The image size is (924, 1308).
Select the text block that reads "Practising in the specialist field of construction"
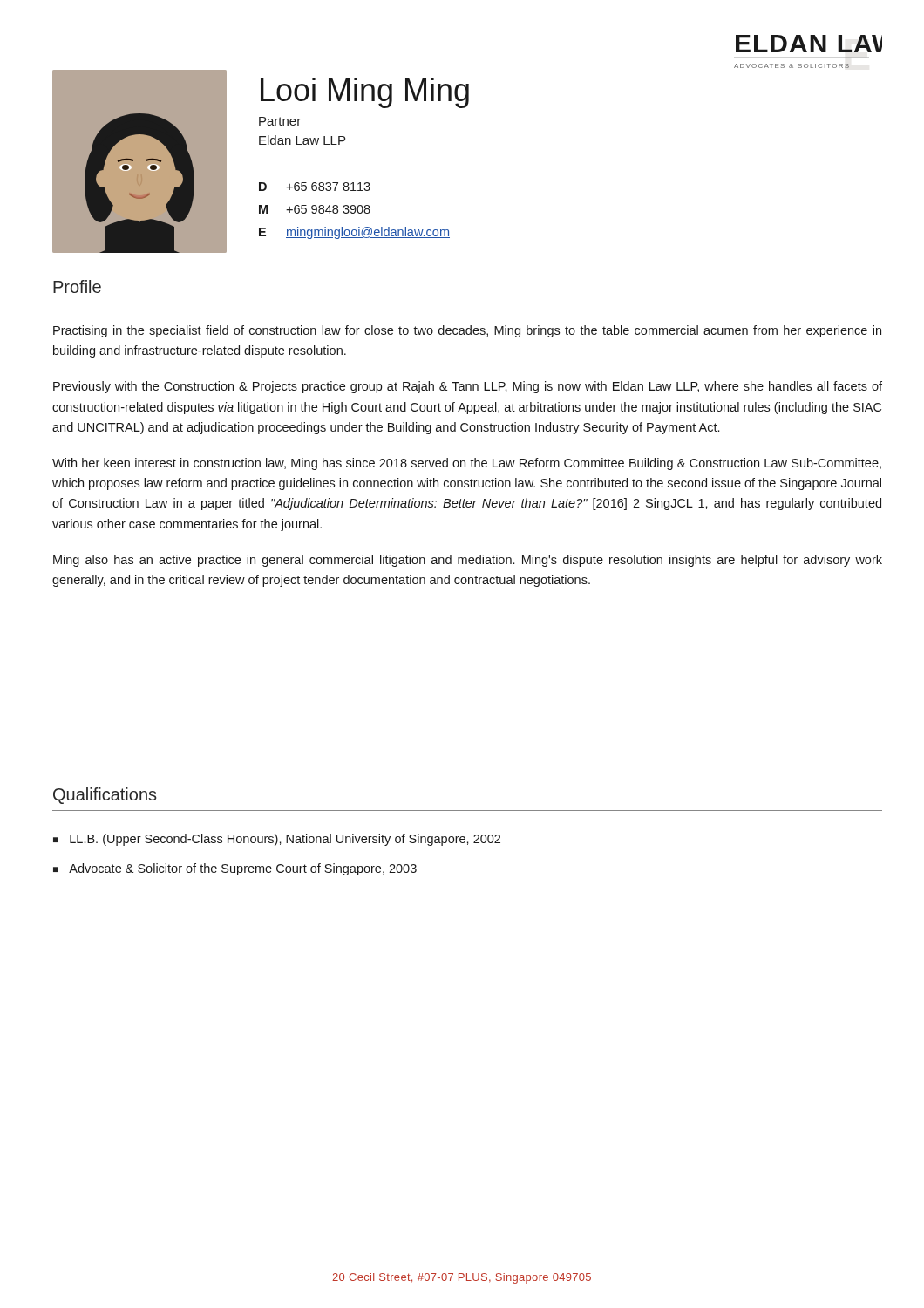467,456
